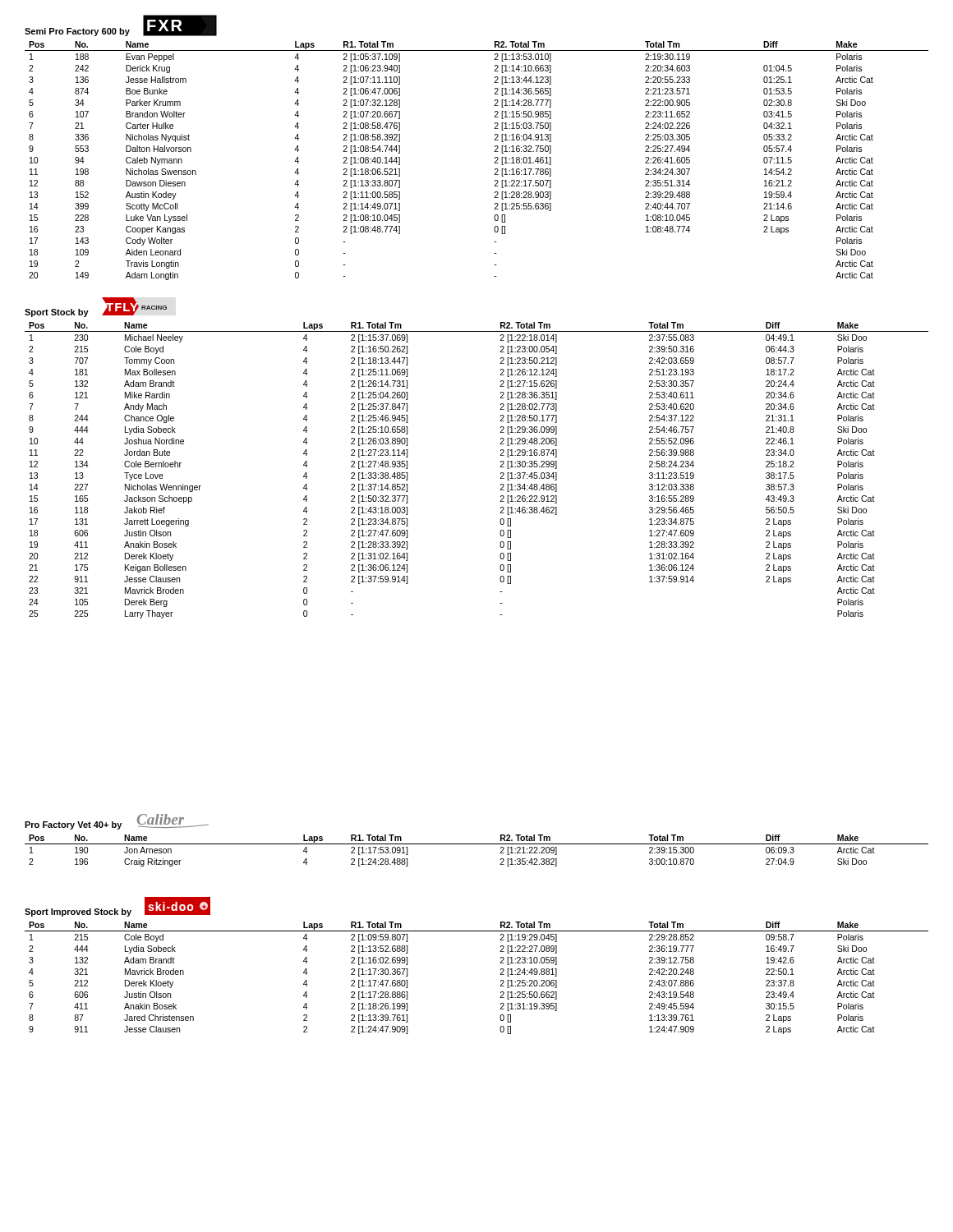Locate the table with the text "2 [1:24:28.488]"
Image resolution: width=953 pixels, height=1232 pixels.
476,850
